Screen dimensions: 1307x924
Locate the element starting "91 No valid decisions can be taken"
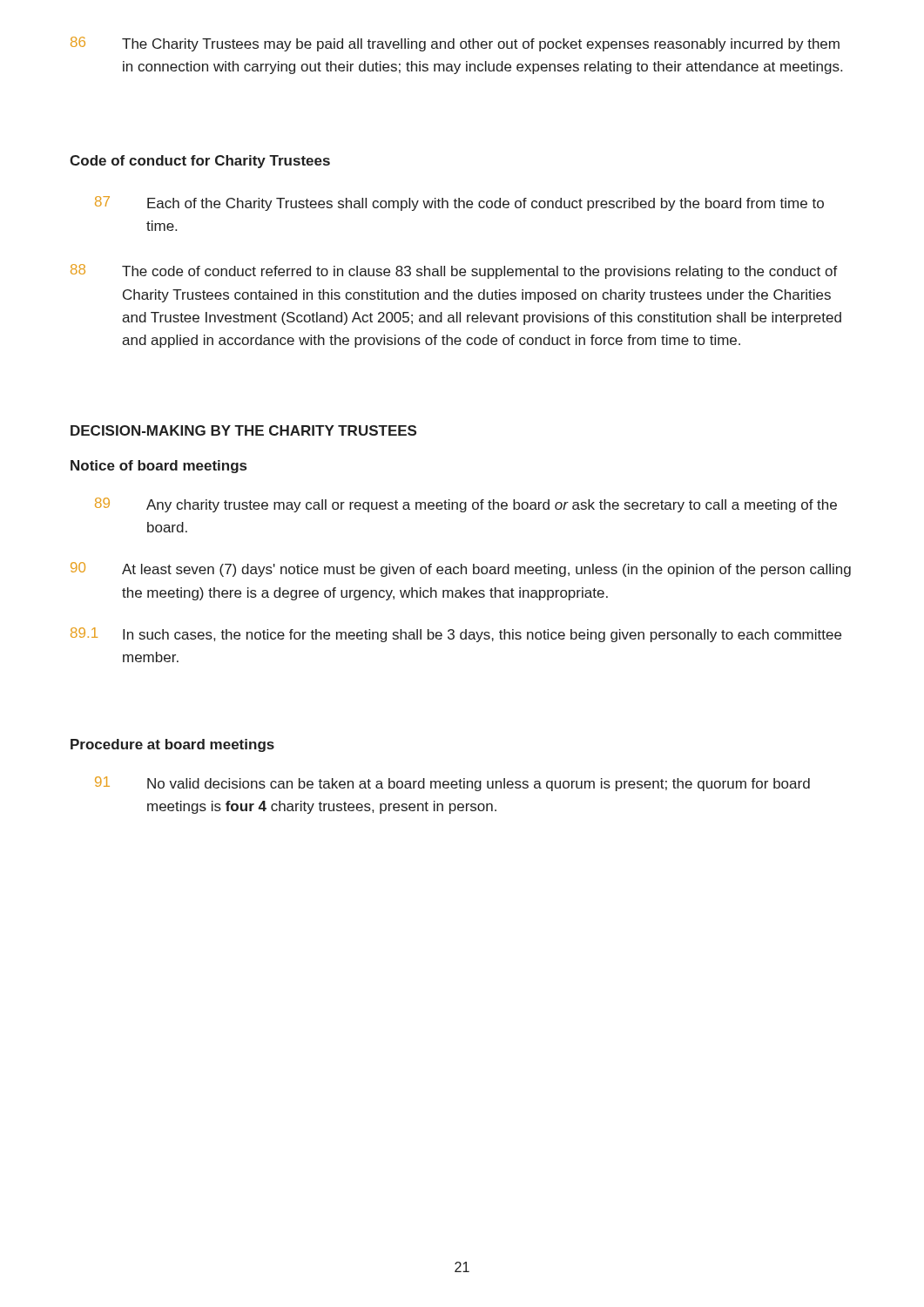click(x=474, y=796)
